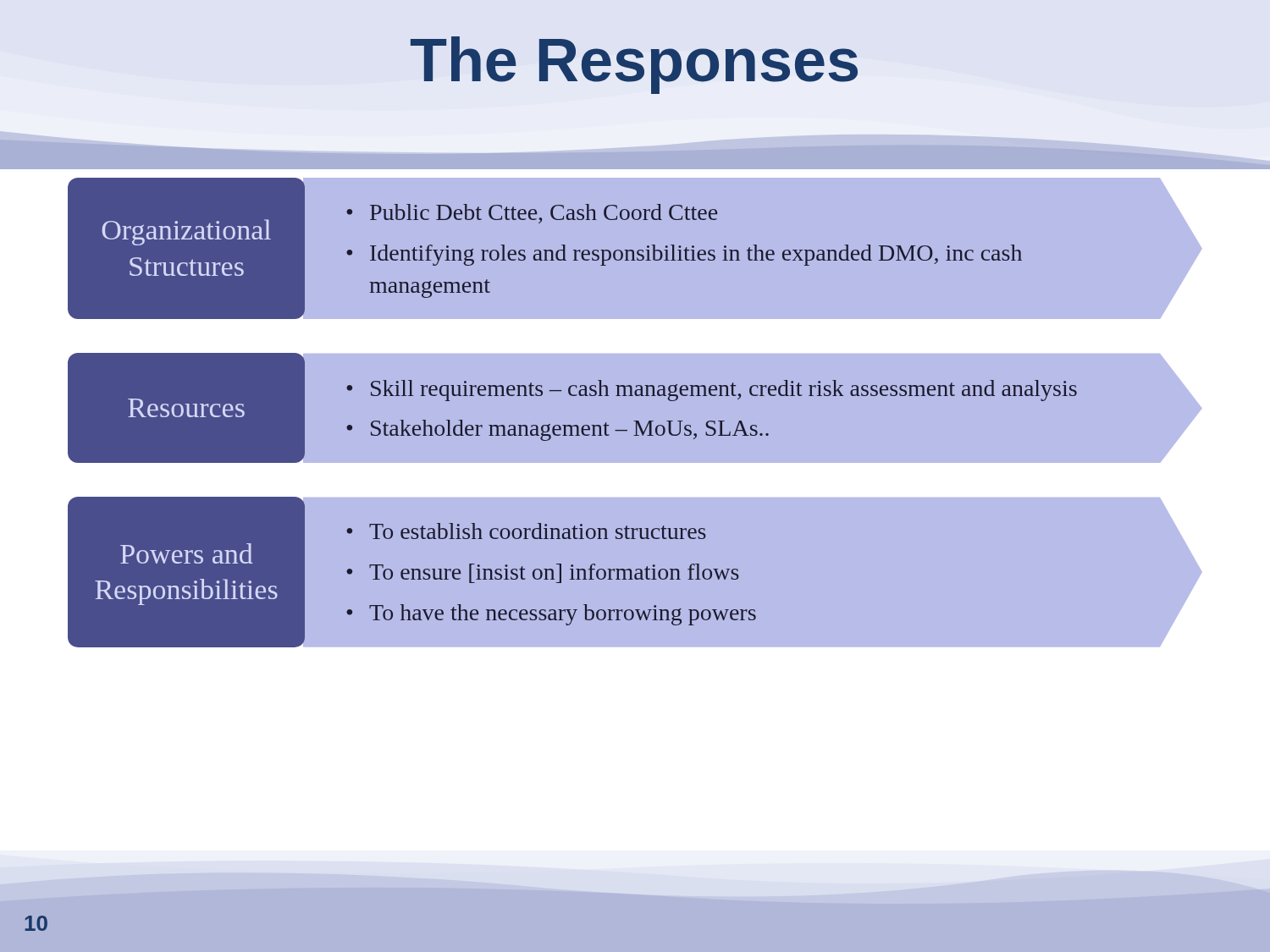Find the list item that reads "Public Debt Cttee,"
This screenshot has height=952, width=1270.
pyautogui.click(x=544, y=212)
